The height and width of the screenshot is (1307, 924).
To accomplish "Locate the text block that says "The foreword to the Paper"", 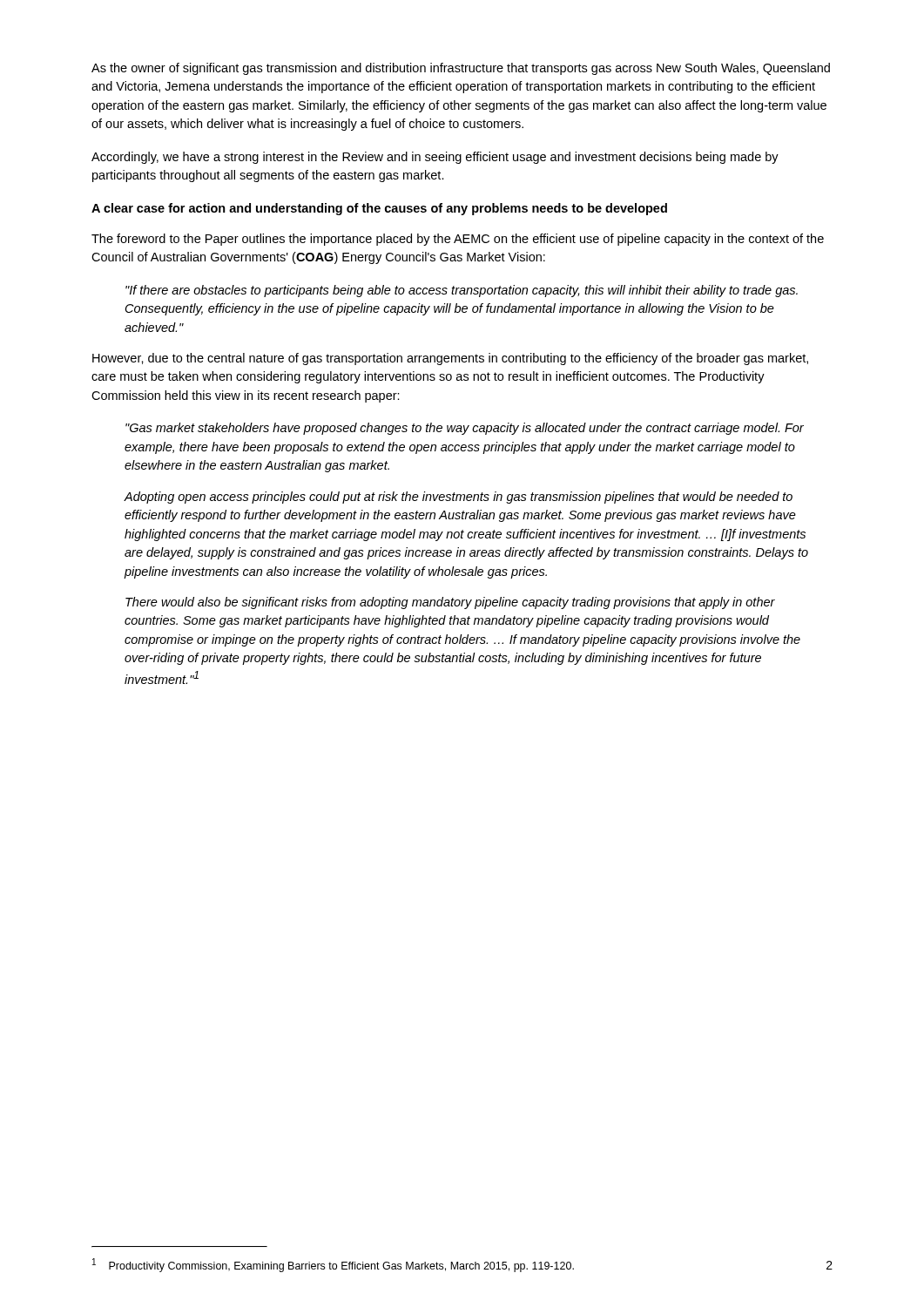I will coord(458,248).
